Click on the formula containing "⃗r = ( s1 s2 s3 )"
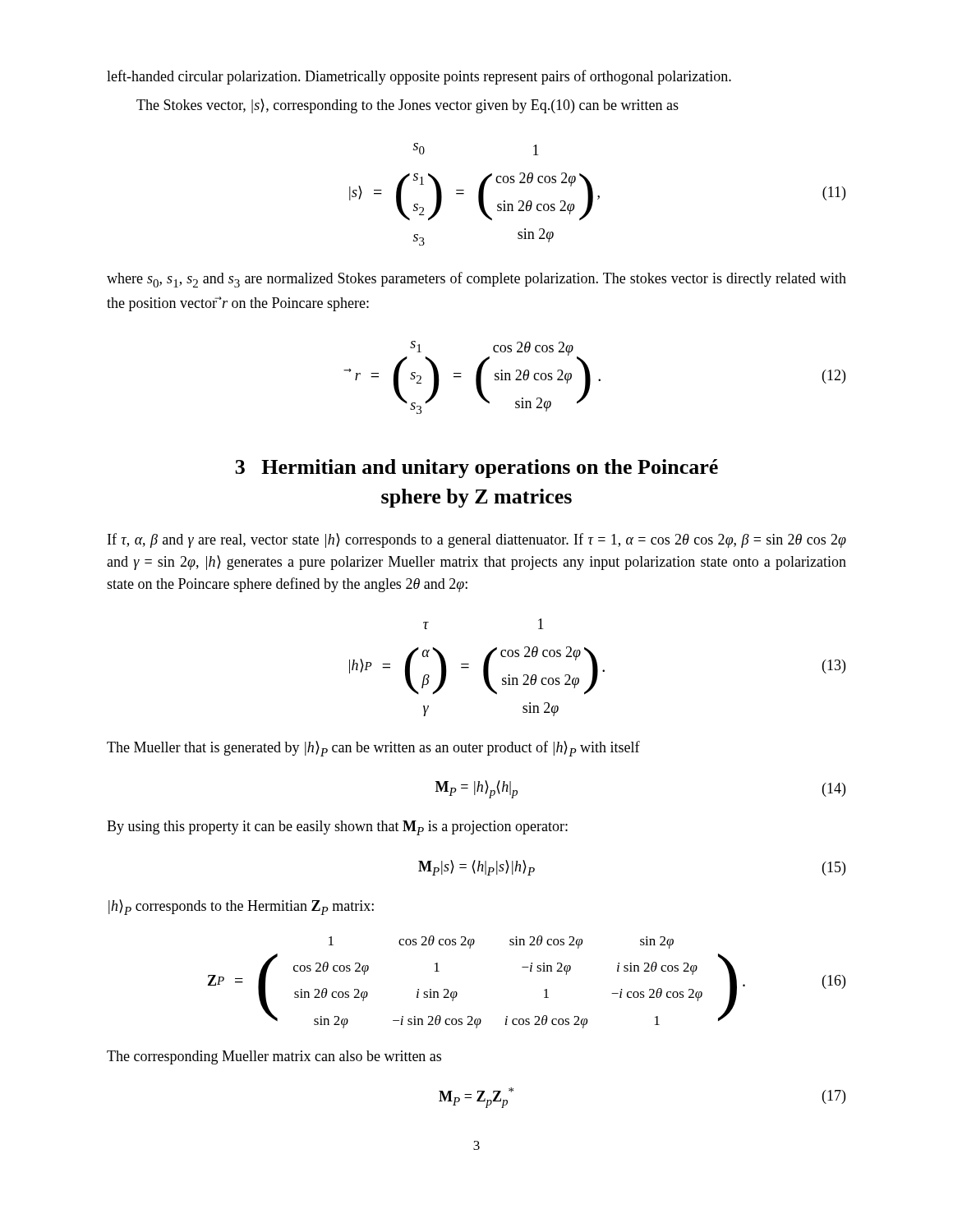 599,375
